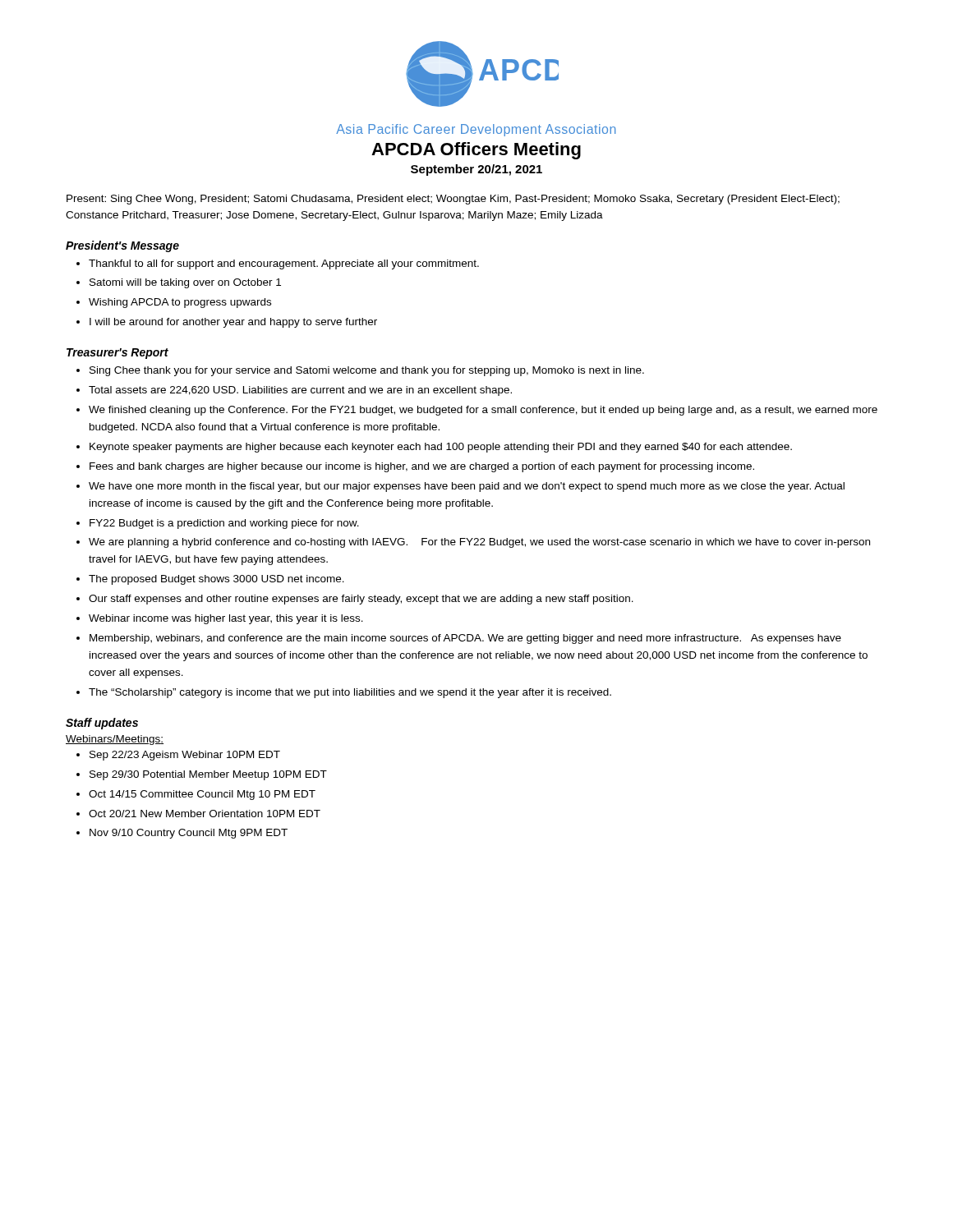This screenshot has width=953, height=1232.
Task: Find the passage starting "Nov 9/10 Country Council Mtg 9PM EDT"
Action: coord(188,833)
